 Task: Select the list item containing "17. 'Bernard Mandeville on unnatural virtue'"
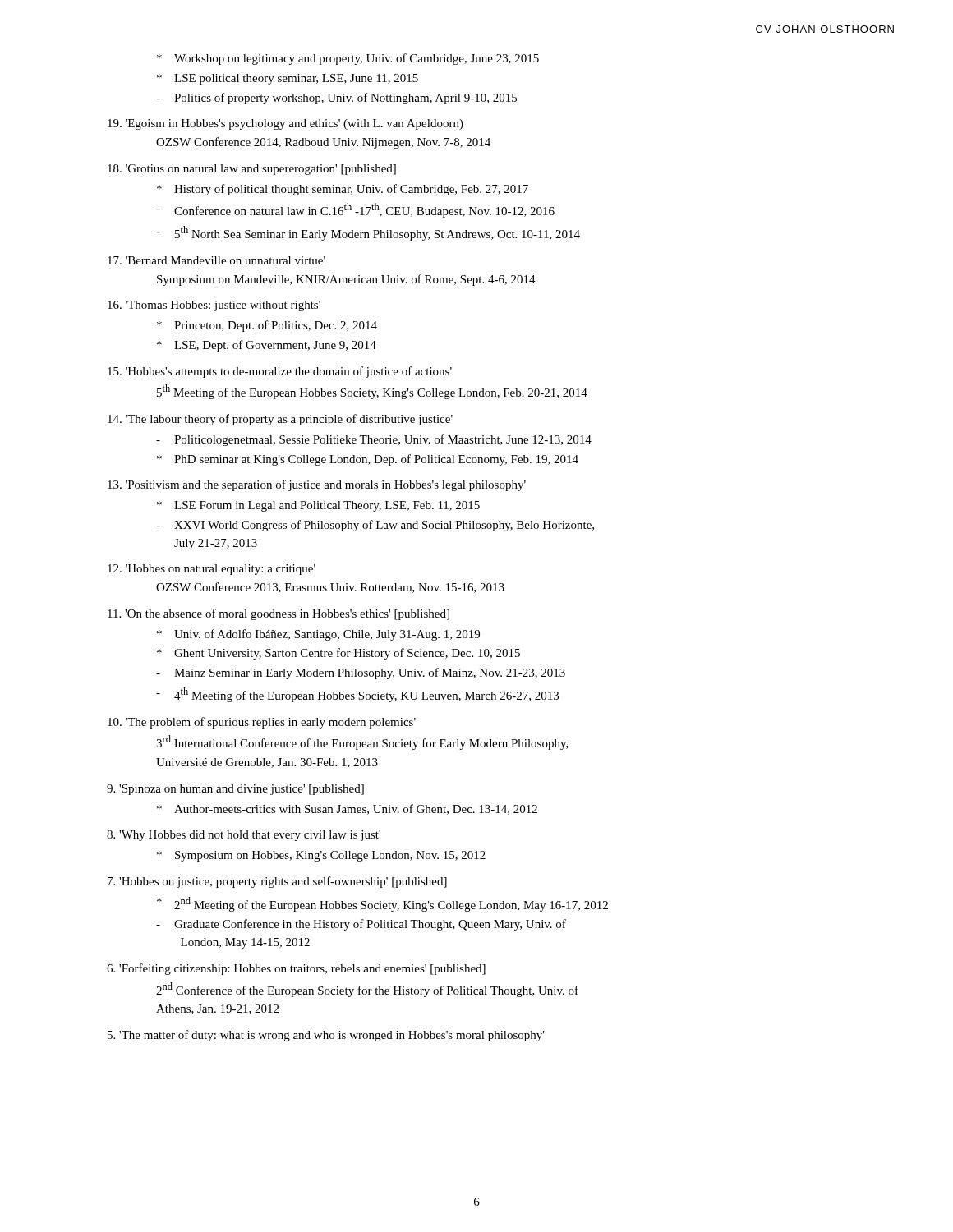click(x=501, y=270)
